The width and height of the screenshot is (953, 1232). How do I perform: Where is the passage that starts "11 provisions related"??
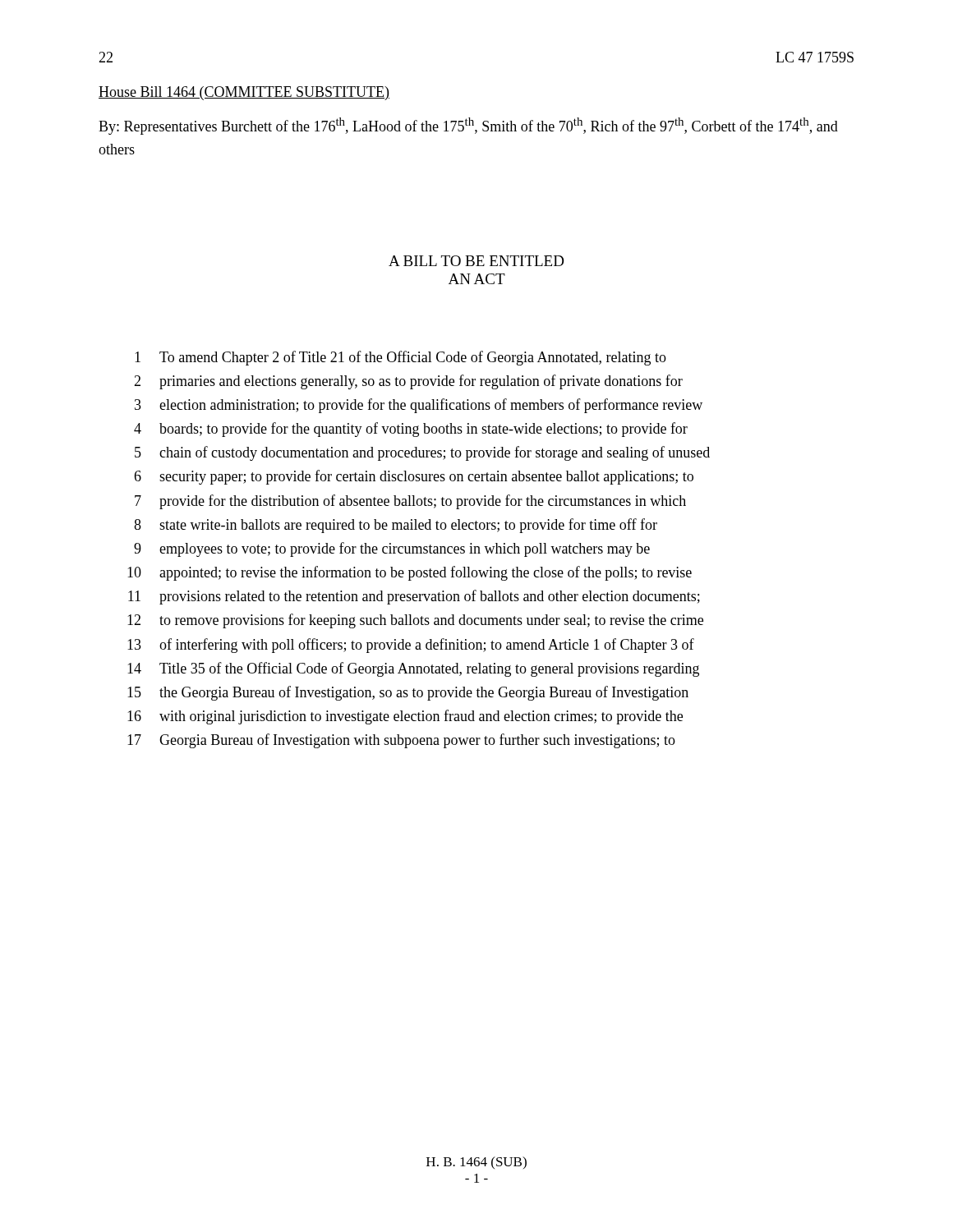[x=476, y=597]
